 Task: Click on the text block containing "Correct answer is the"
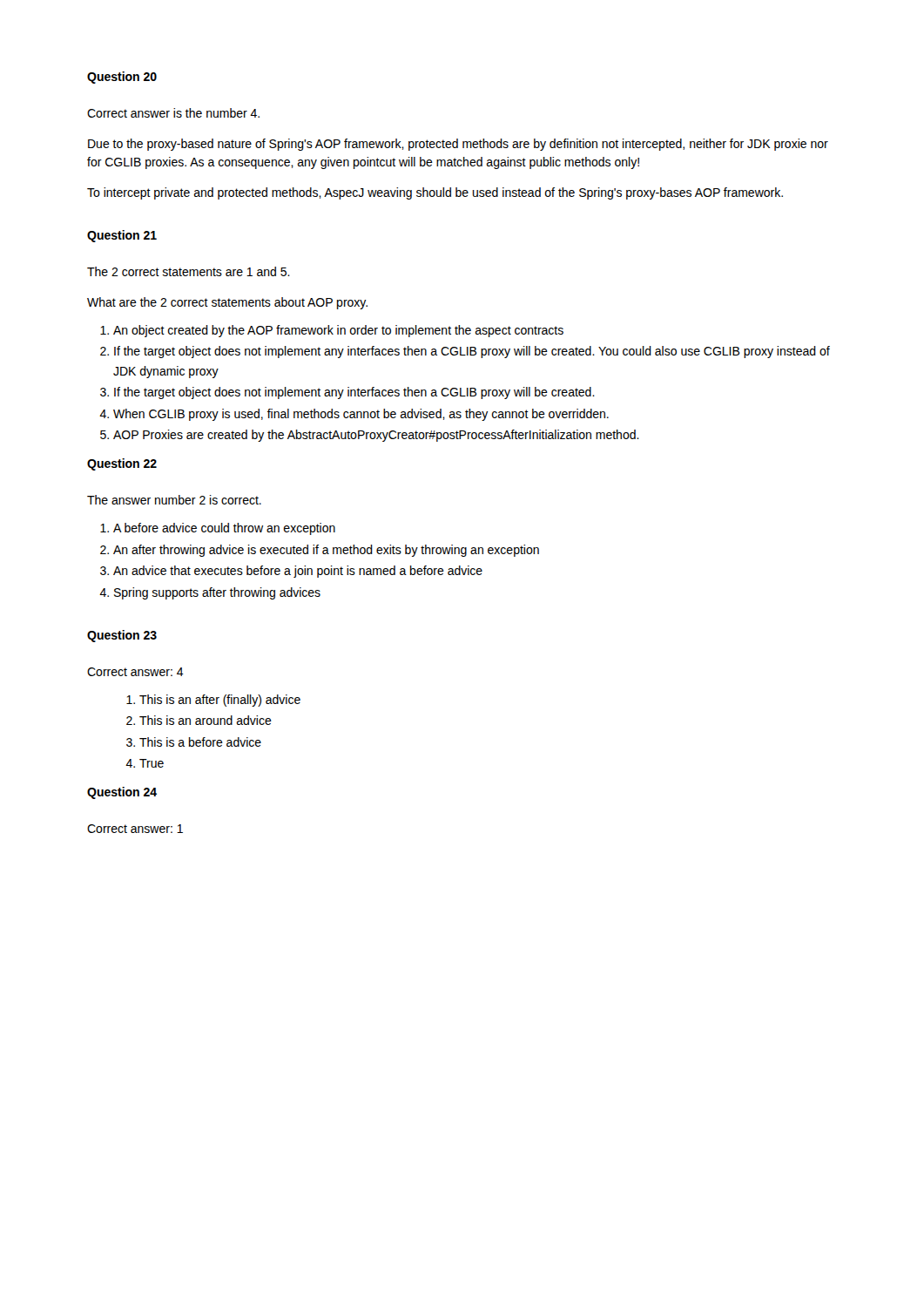pyautogui.click(x=462, y=153)
